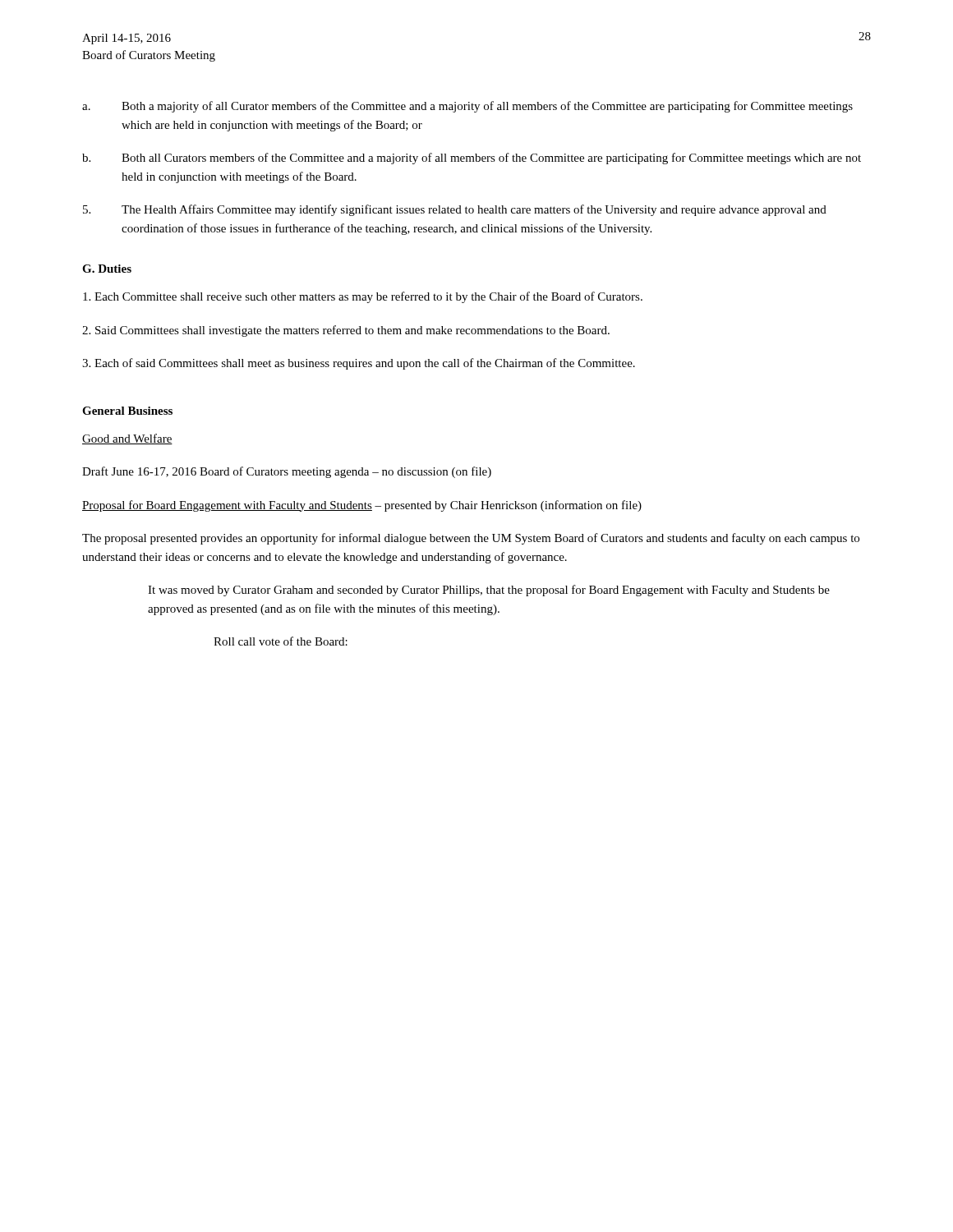Click the passage that begins "b.Both all Curators"

pyautogui.click(x=475, y=167)
